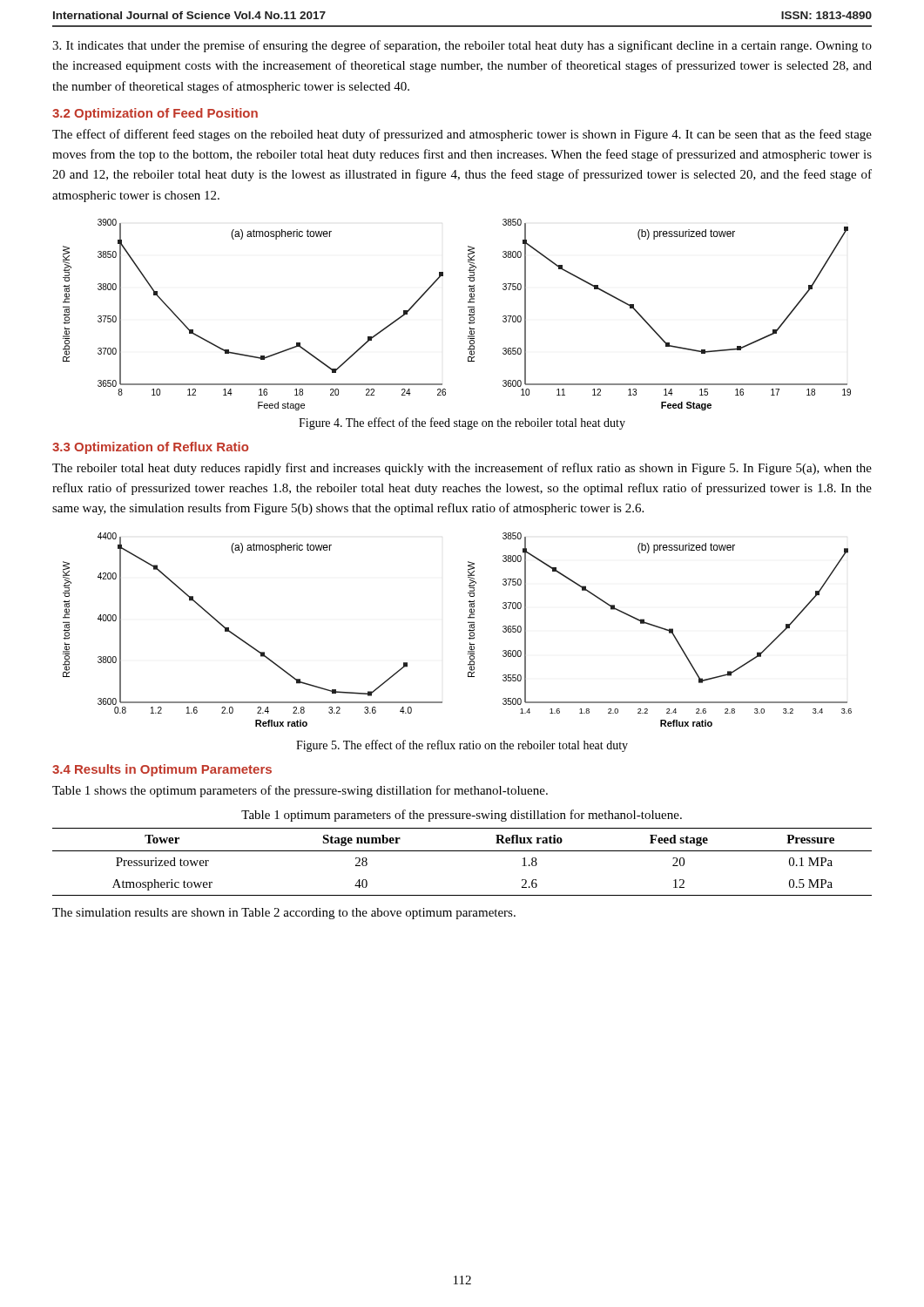
Task: Click on the text block with the text "The simulation results are shown in Table"
Action: coord(284,912)
